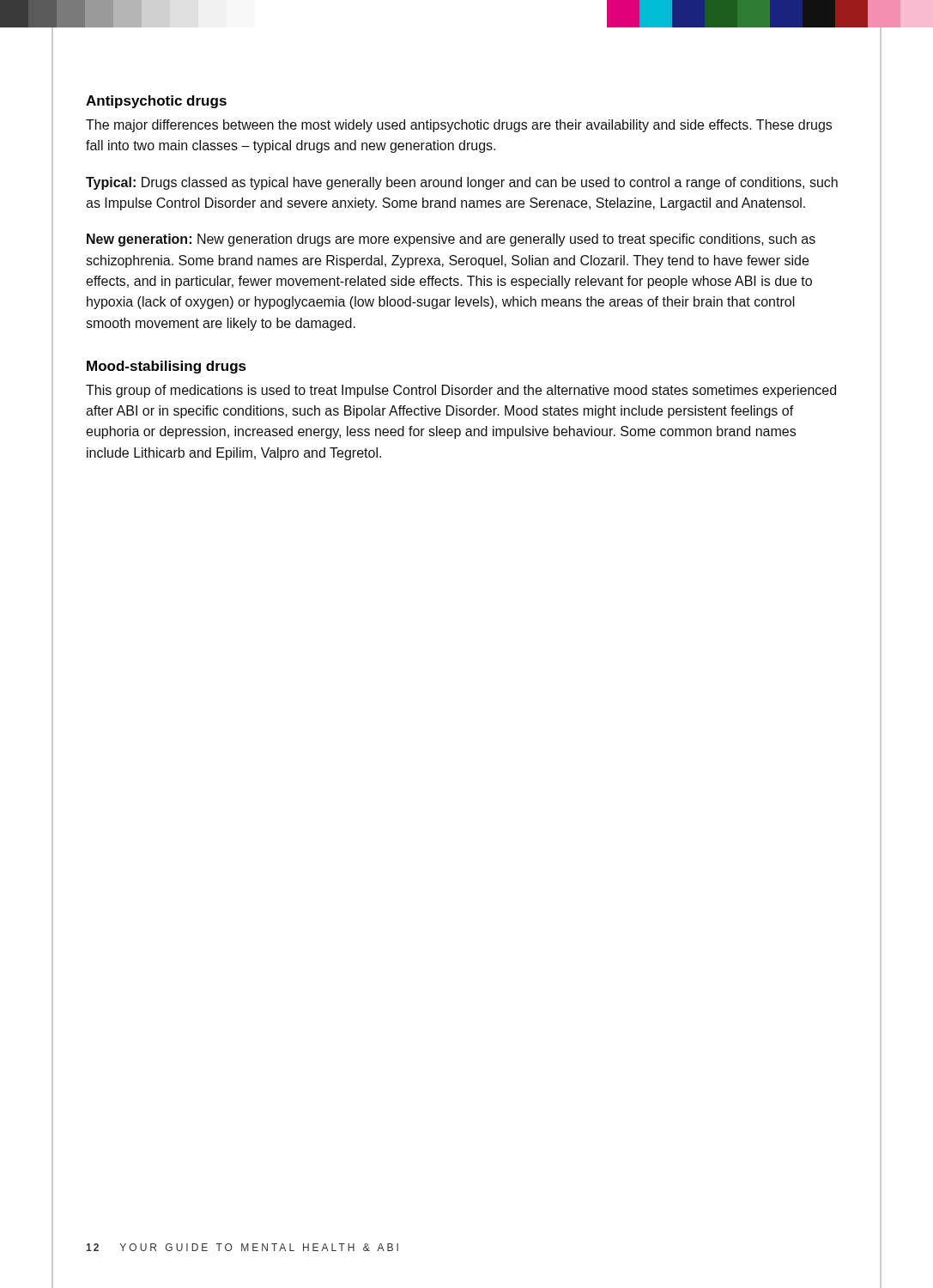Find the text block that says "Typical: Drugs classed as typical"
Viewport: 933px width, 1288px height.
click(462, 193)
